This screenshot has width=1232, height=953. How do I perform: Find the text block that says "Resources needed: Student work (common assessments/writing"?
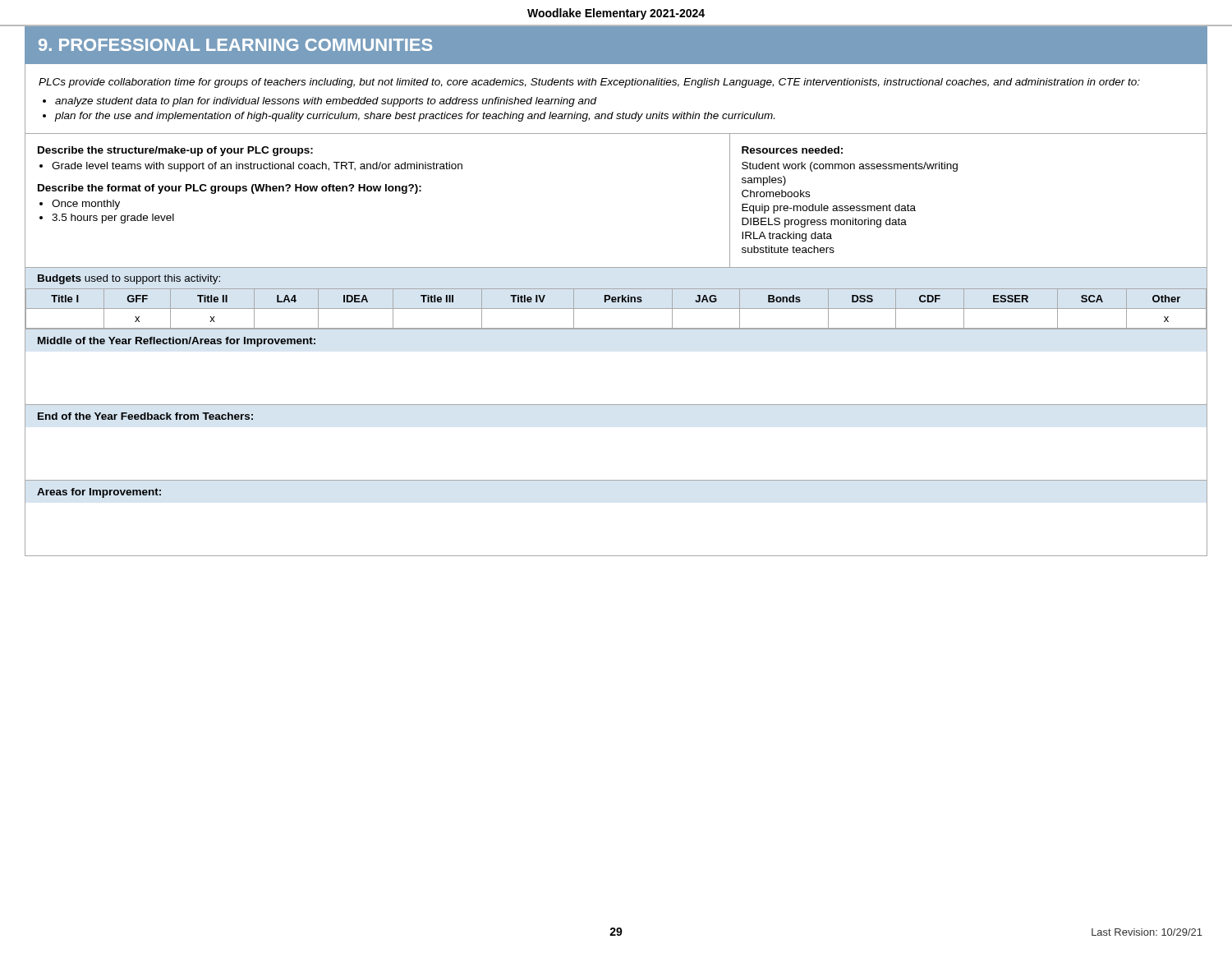[x=792, y=150]
